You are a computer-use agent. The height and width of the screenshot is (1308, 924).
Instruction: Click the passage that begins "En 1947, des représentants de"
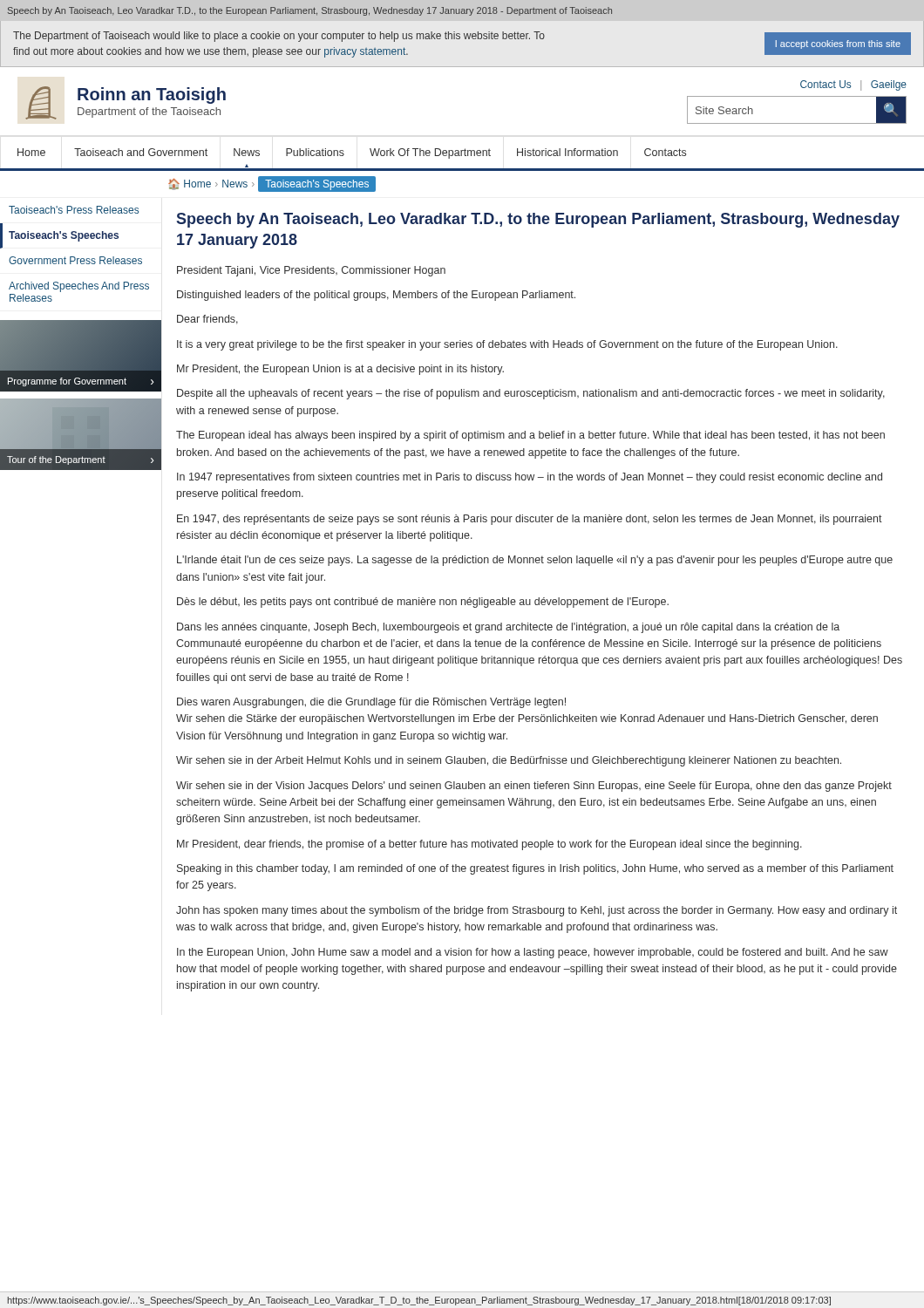pyautogui.click(x=529, y=527)
